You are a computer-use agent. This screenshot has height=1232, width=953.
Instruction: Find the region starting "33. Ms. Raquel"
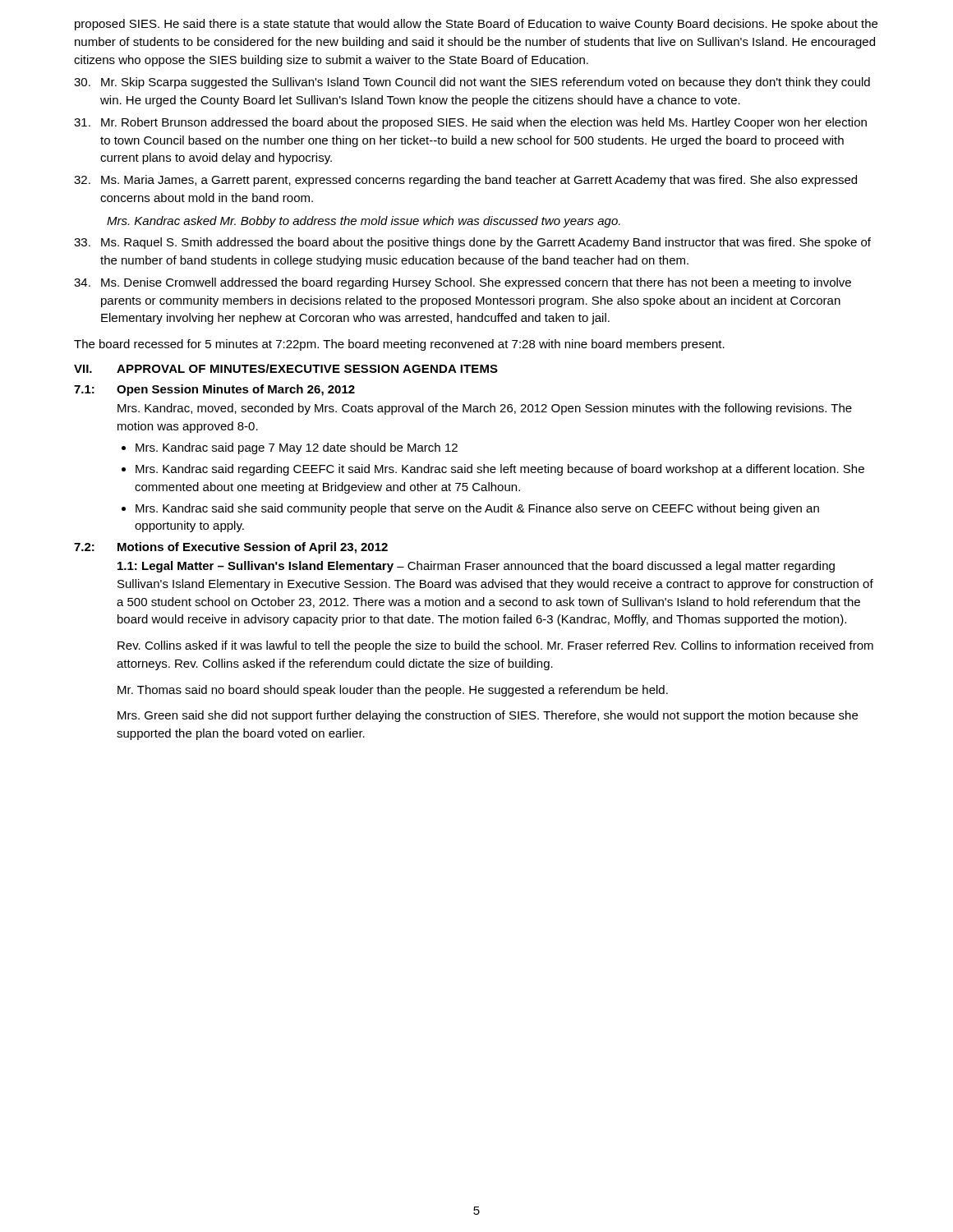click(476, 251)
